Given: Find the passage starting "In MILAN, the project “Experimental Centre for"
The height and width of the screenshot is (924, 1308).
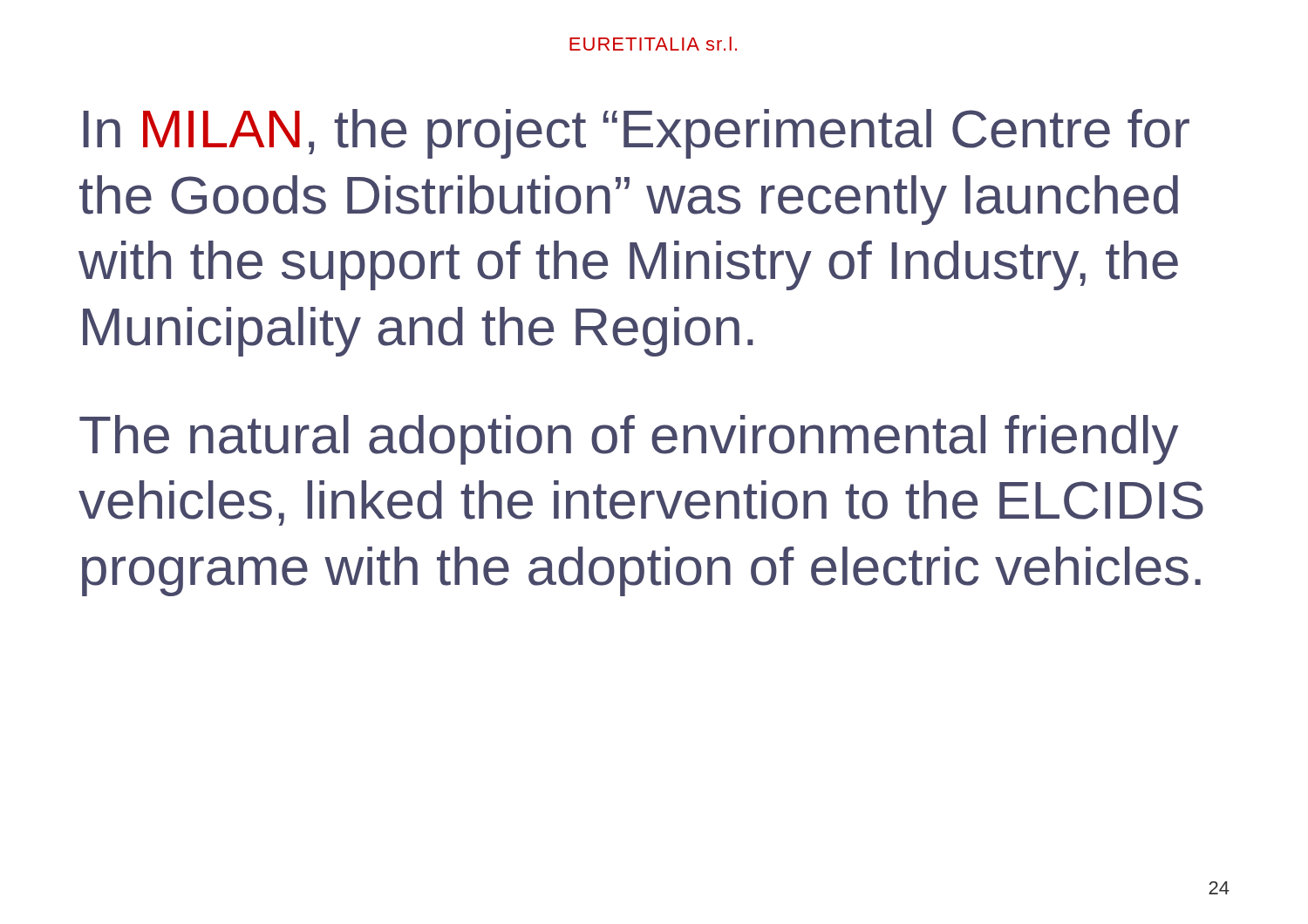Looking at the screenshot, I should pos(634,227).
